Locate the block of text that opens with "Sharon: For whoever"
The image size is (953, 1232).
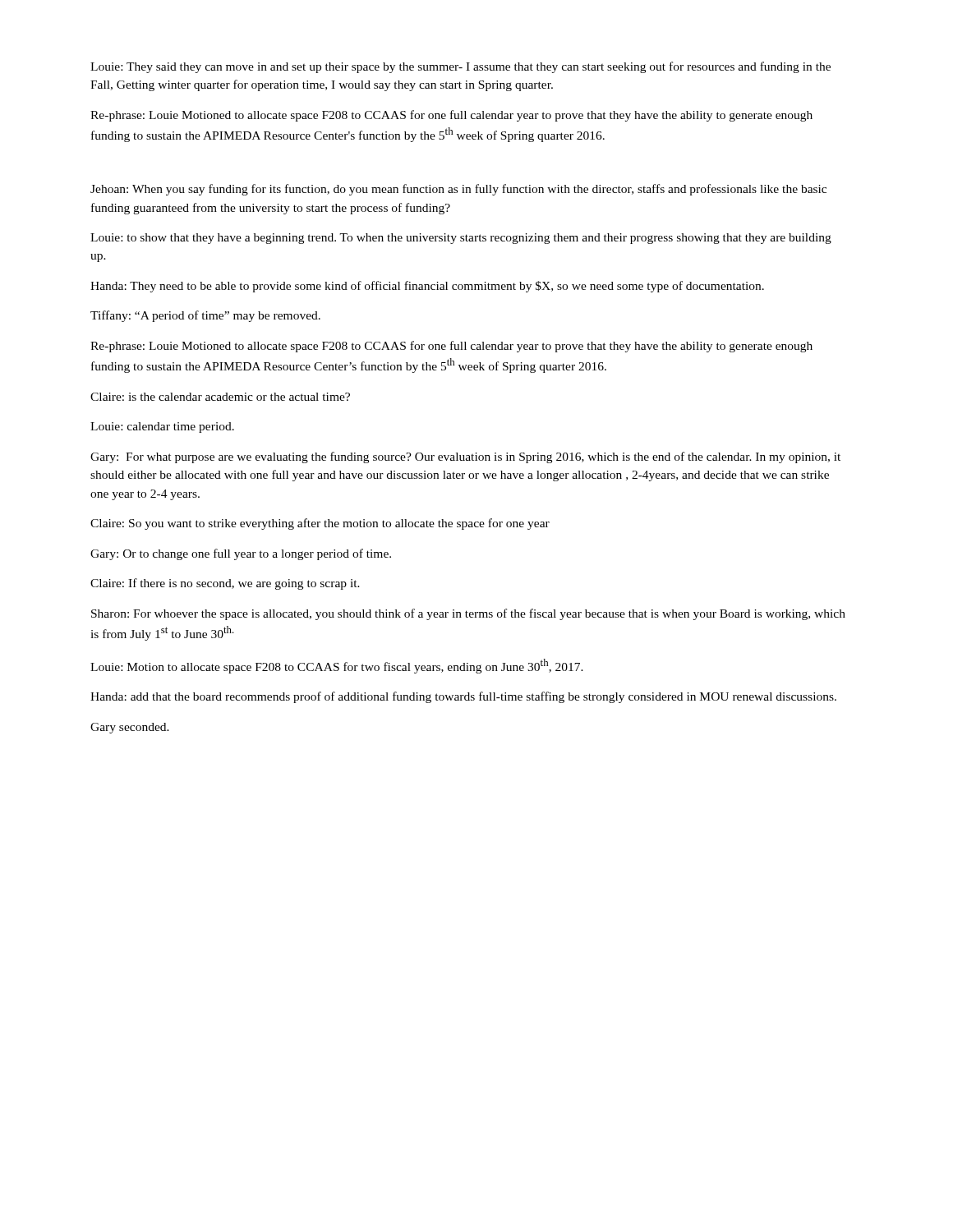[x=468, y=623]
